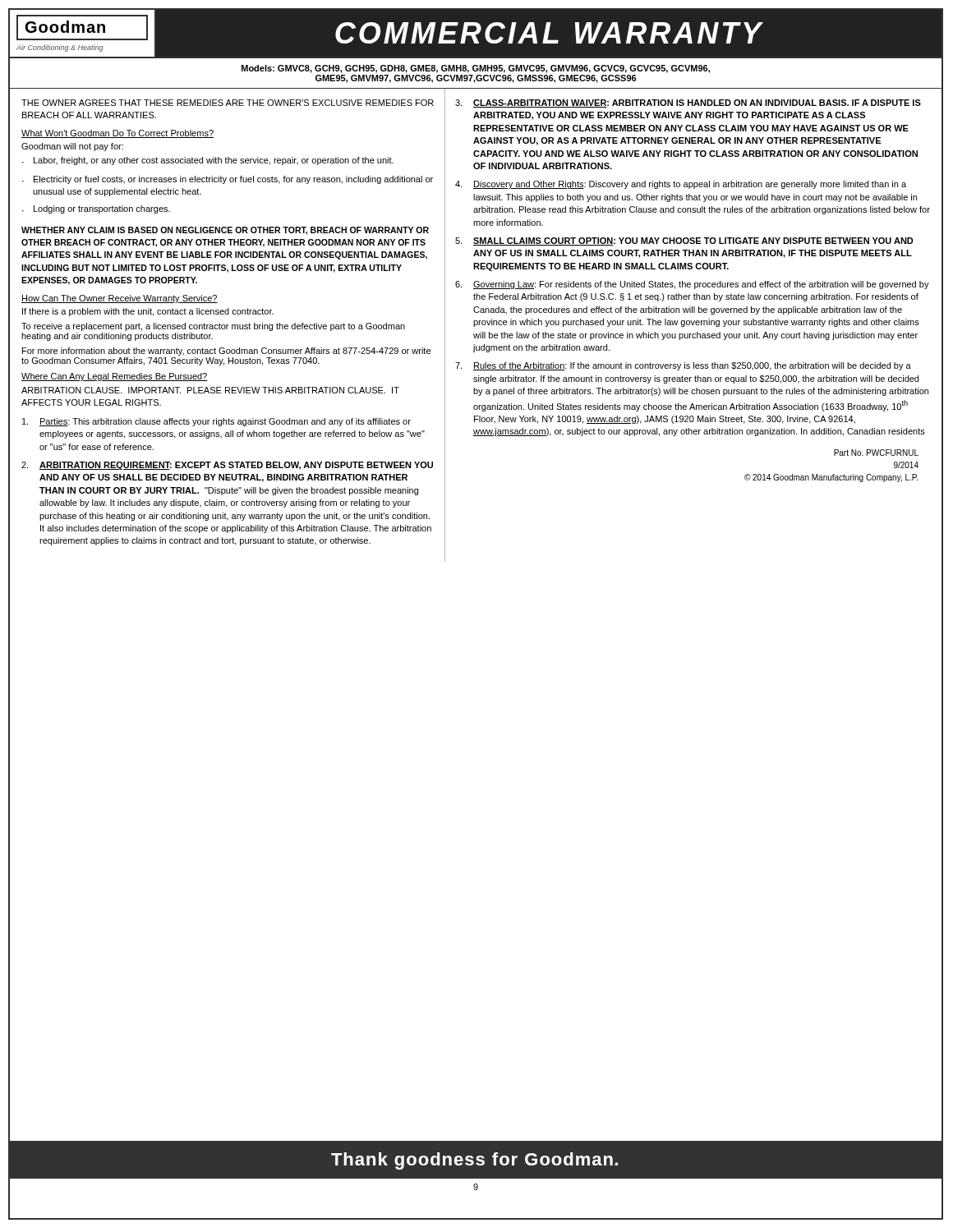Find the section header on this page that starts "Where Can Any"
Image resolution: width=953 pixels, height=1232 pixels.
[228, 376]
